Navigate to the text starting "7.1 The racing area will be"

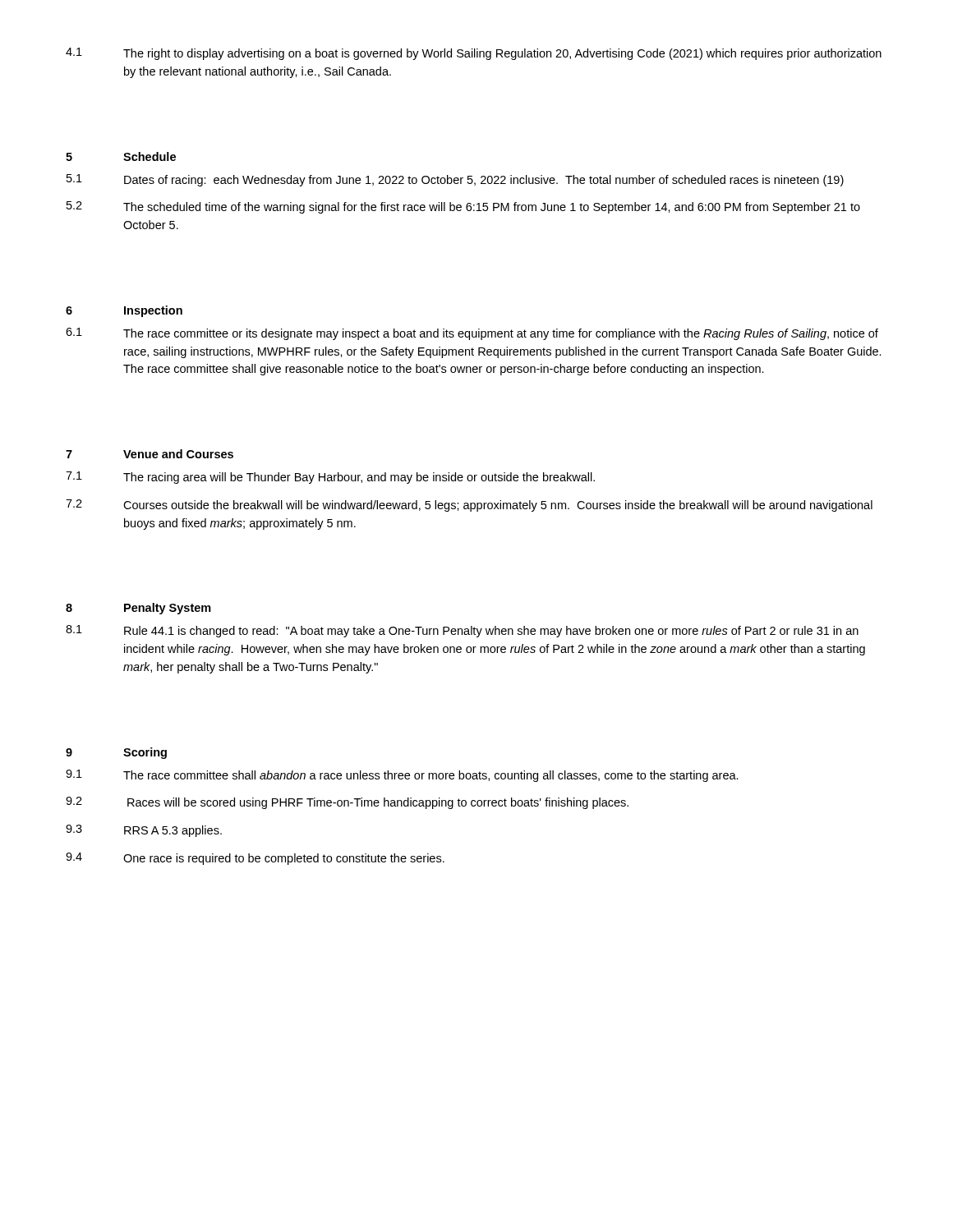[x=476, y=478]
